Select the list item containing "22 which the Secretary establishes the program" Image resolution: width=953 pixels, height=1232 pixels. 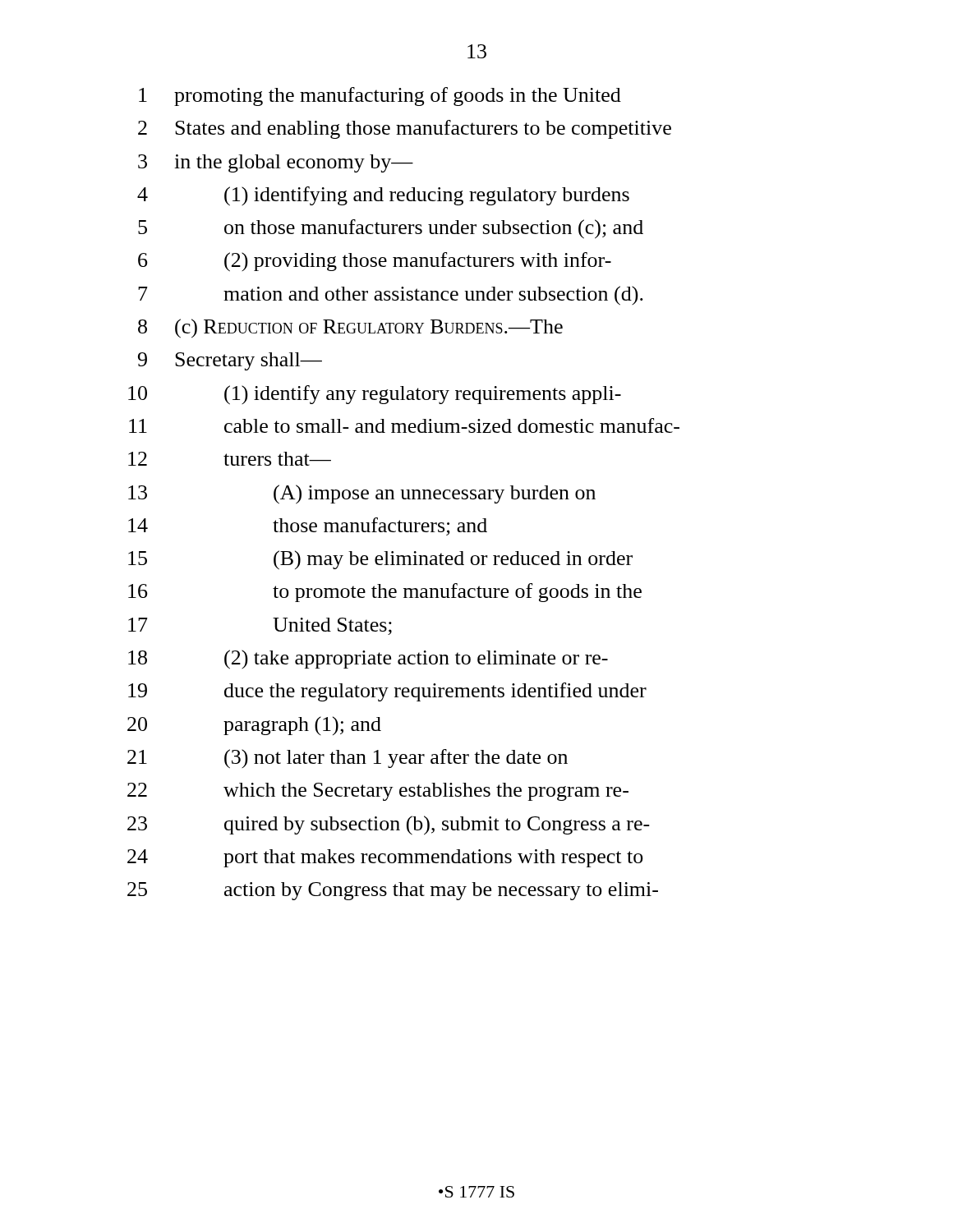[x=485, y=790]
